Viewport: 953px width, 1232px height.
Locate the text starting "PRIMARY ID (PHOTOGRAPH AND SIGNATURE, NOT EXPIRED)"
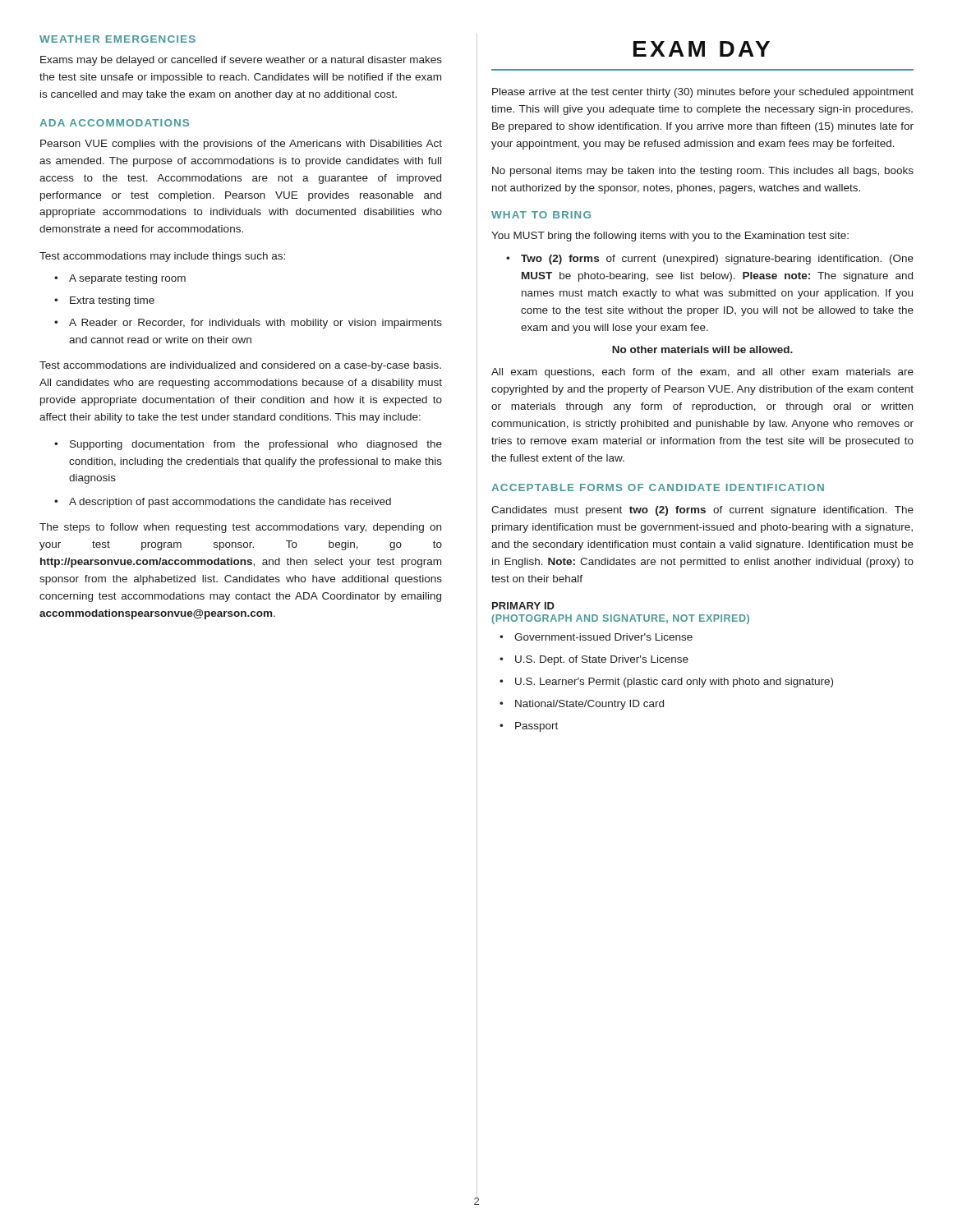702,612
